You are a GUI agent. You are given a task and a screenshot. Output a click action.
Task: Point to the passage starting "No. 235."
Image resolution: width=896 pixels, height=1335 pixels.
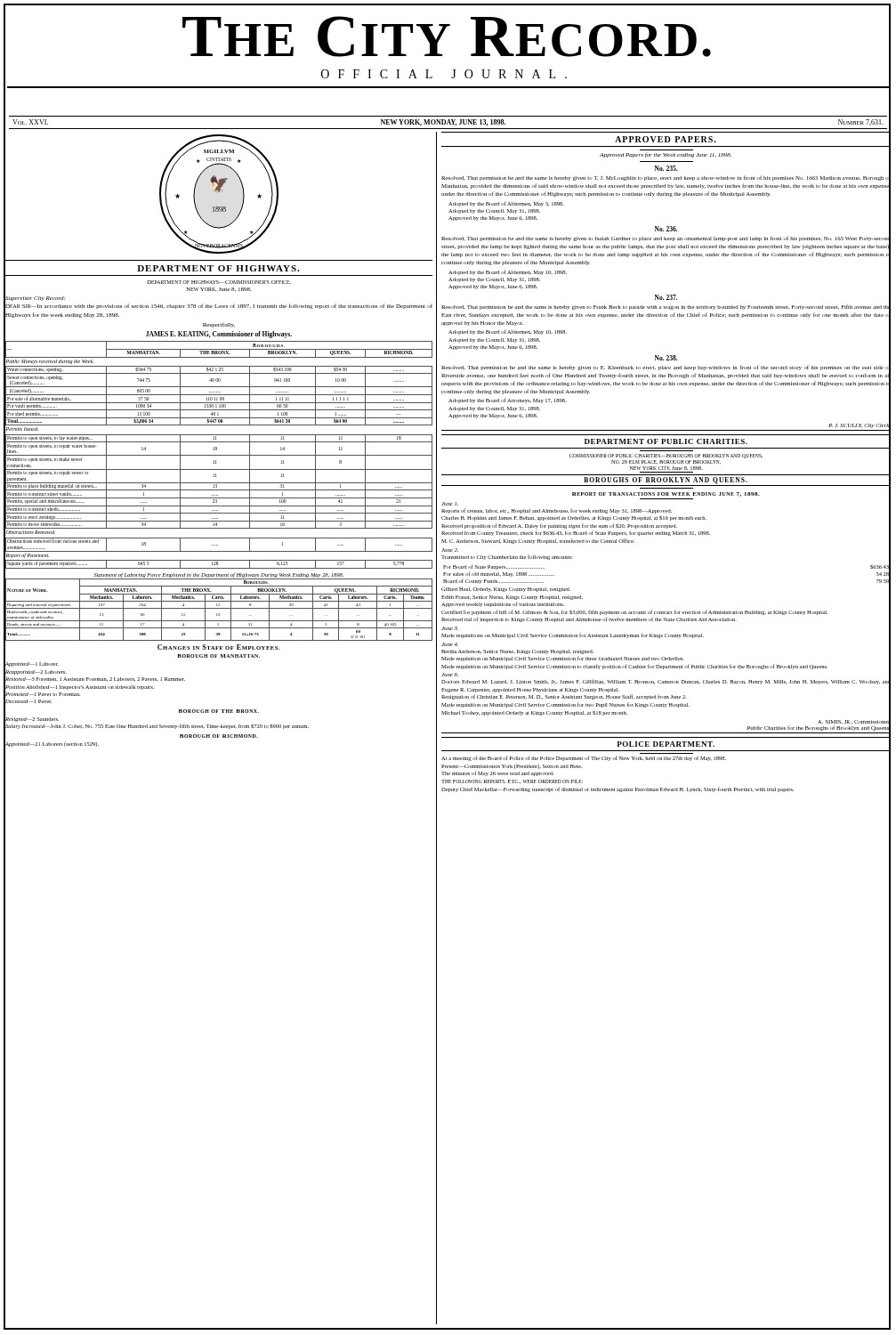(666, 169)
